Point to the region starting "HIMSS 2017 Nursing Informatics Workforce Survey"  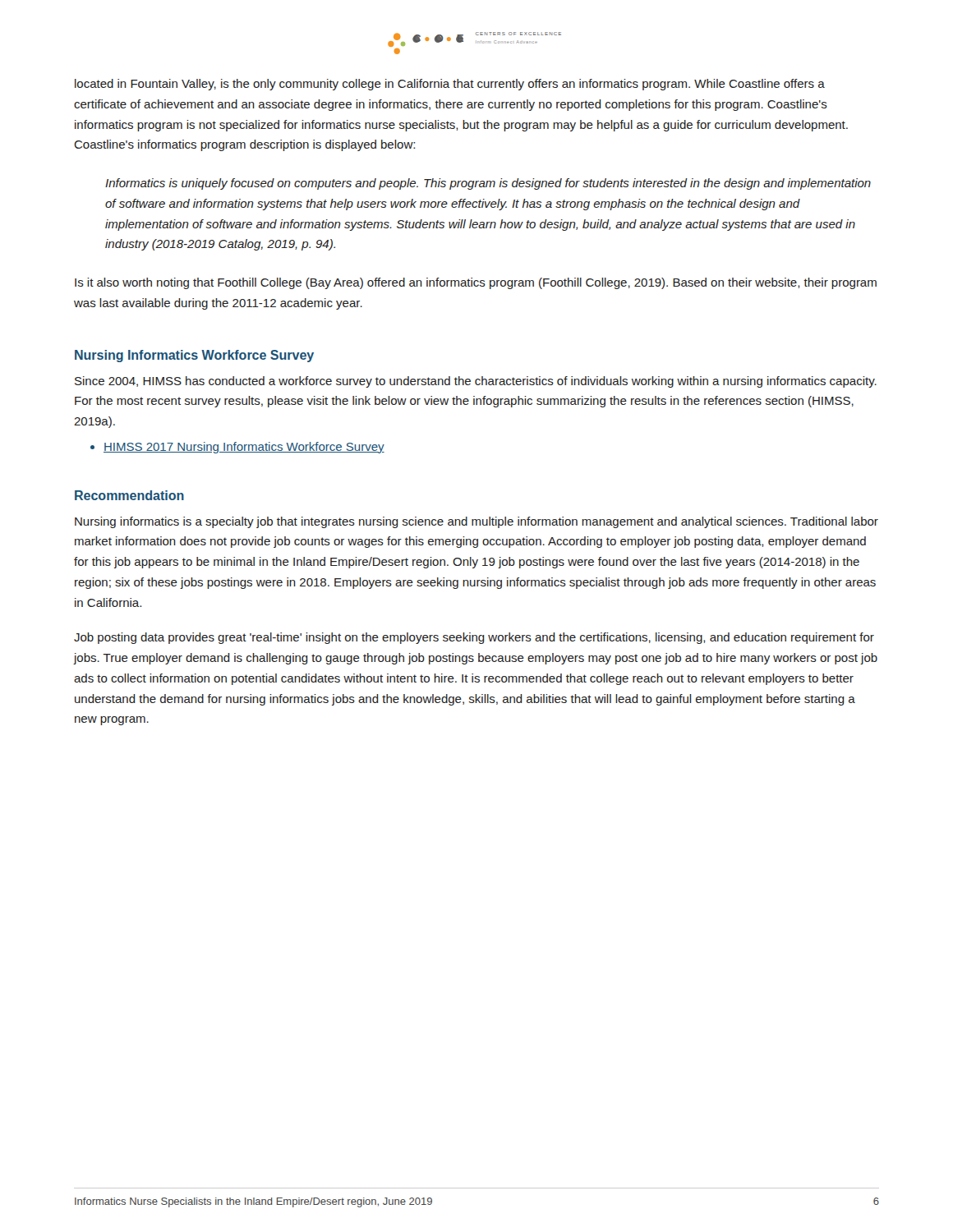tap(244, 446)
